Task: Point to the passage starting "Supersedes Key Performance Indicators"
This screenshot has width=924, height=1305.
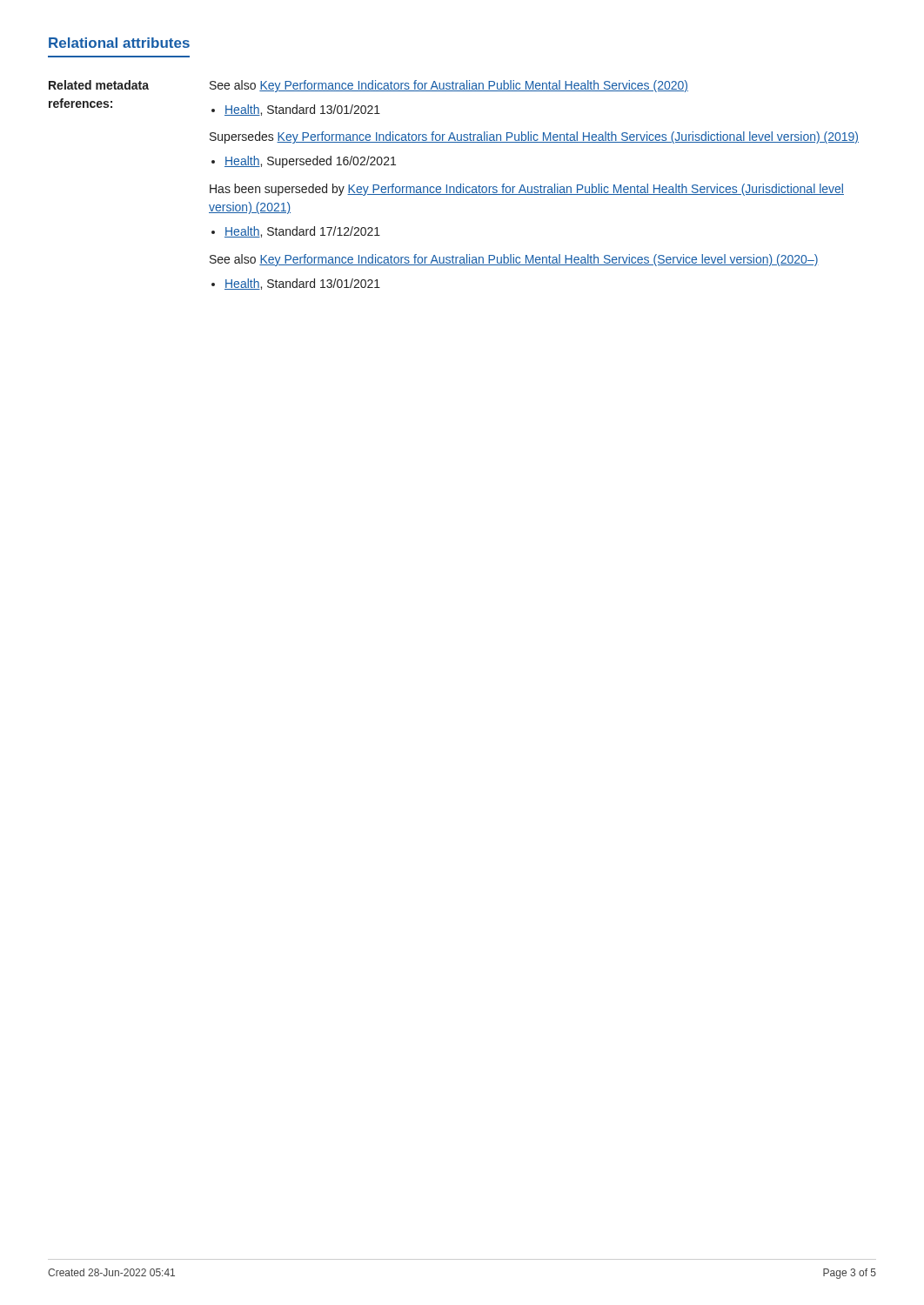Action: [542, 138]
